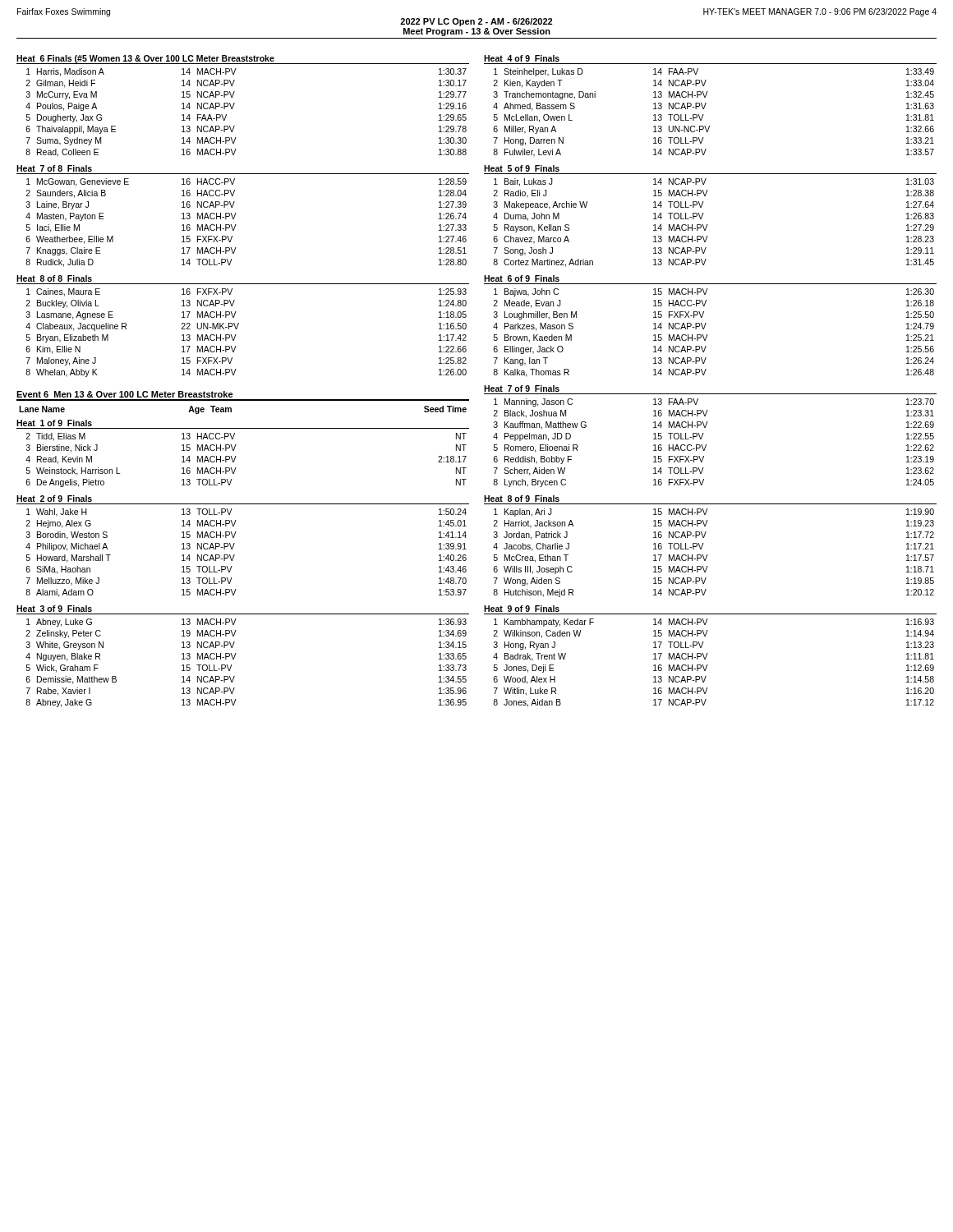The image size is (953, 1232).
Task: Find the table that mentions "Ahmed, Bassem S"
Action: pyautogui.click(x=710, y=112)
